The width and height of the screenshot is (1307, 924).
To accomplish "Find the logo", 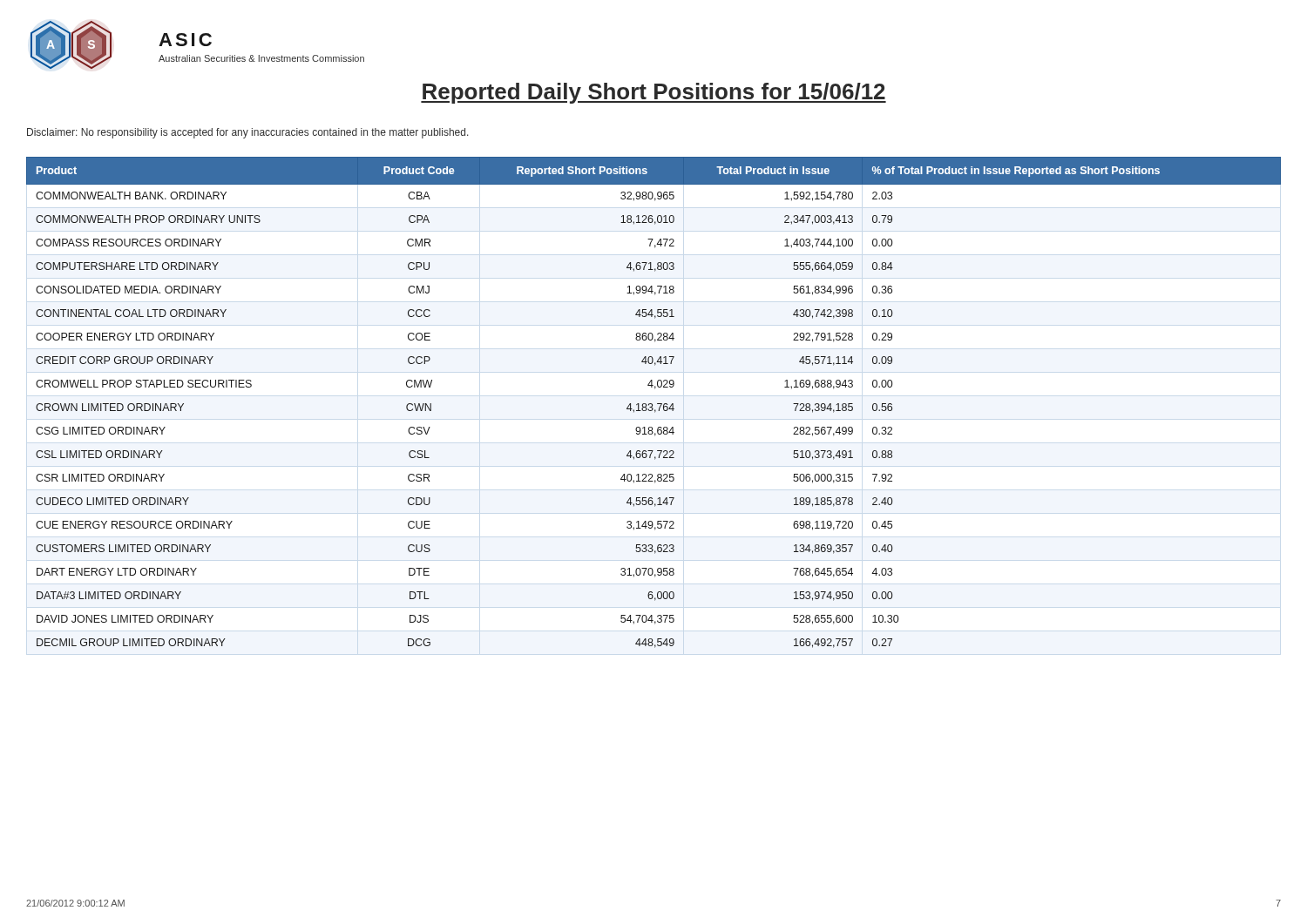I will (195, 46).
